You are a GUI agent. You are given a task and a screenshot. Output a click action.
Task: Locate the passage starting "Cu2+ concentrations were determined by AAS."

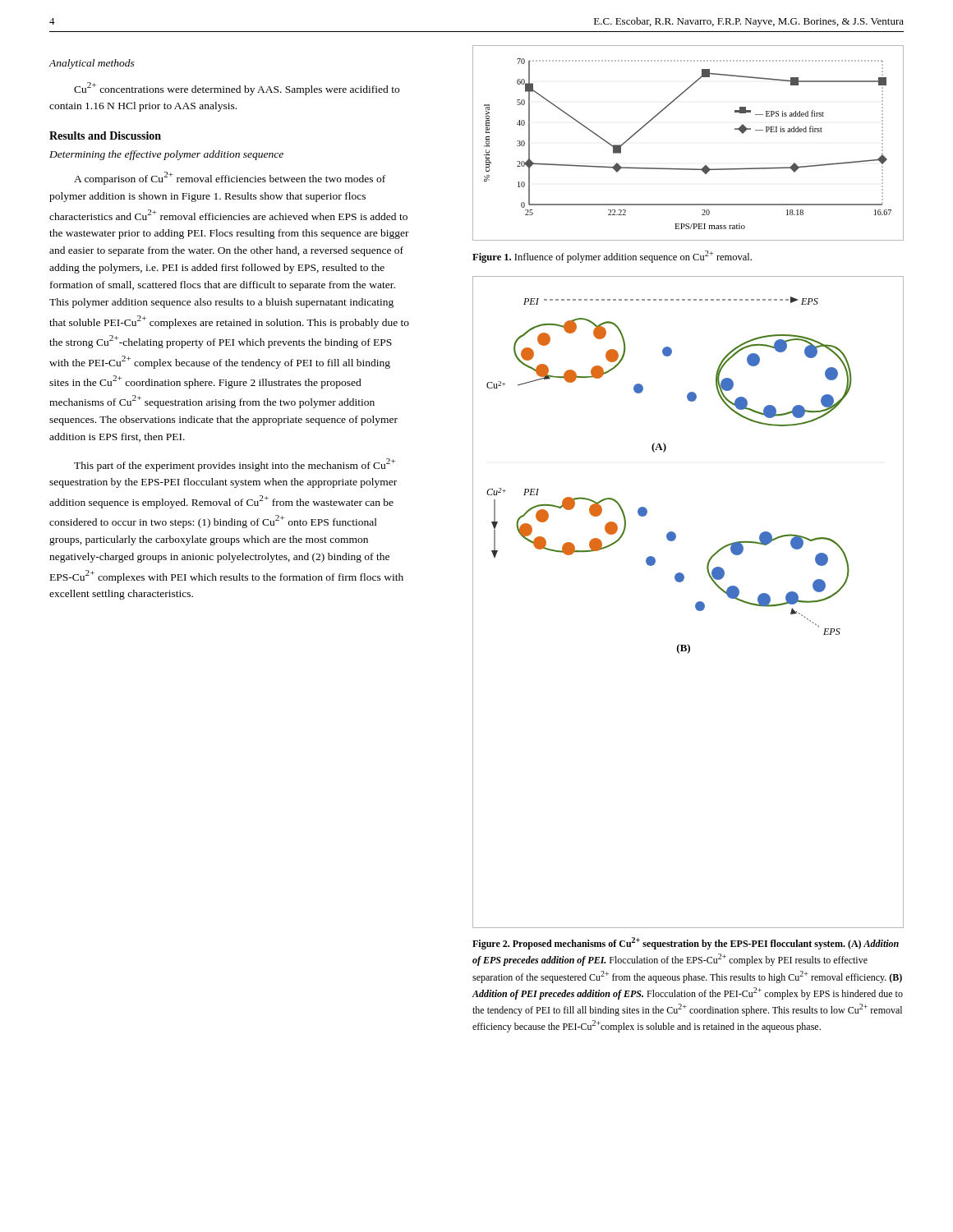click(x=230, y=97)
